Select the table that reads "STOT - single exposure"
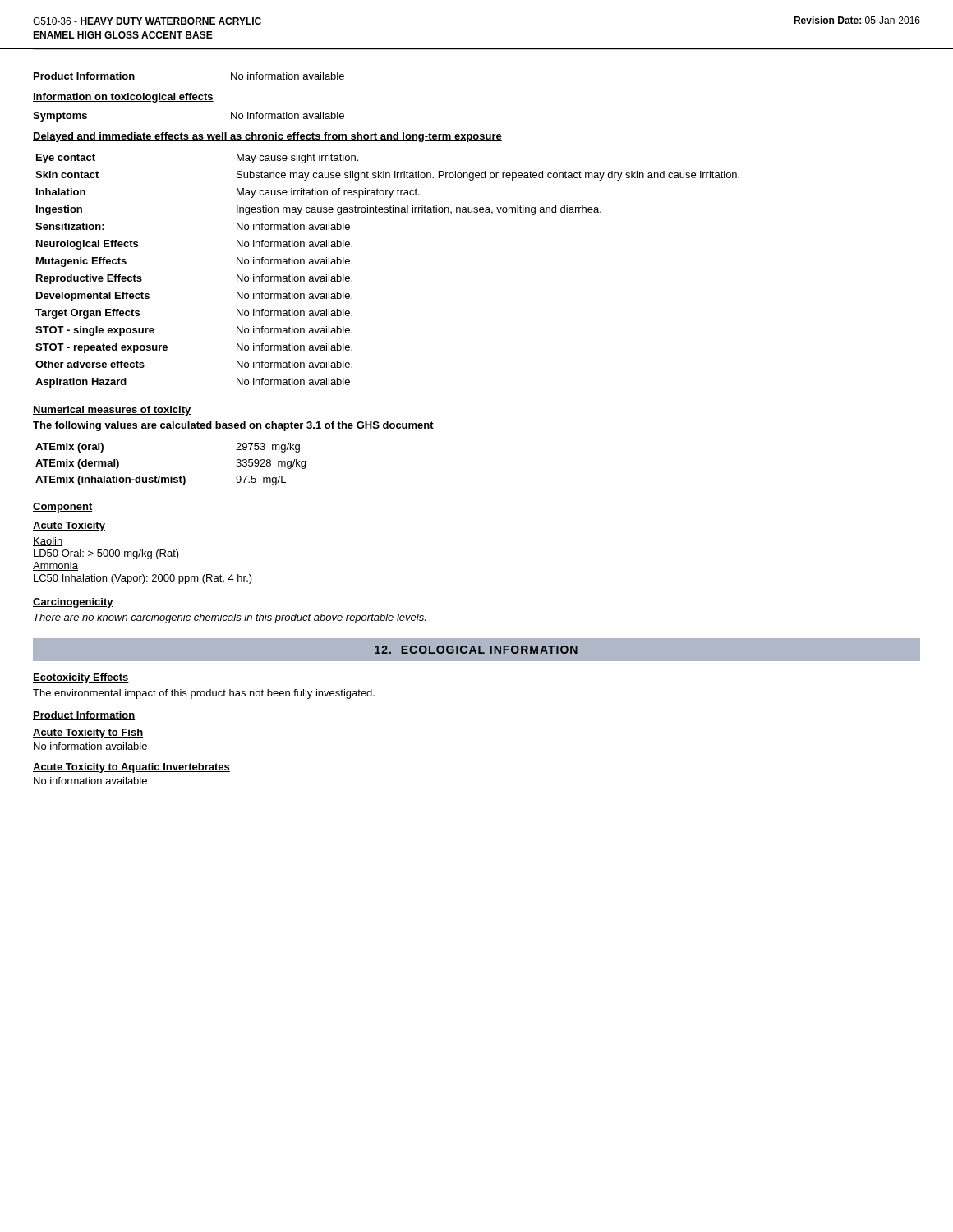953x1232 pixels. pyautogui.click(x=476, y=270)
